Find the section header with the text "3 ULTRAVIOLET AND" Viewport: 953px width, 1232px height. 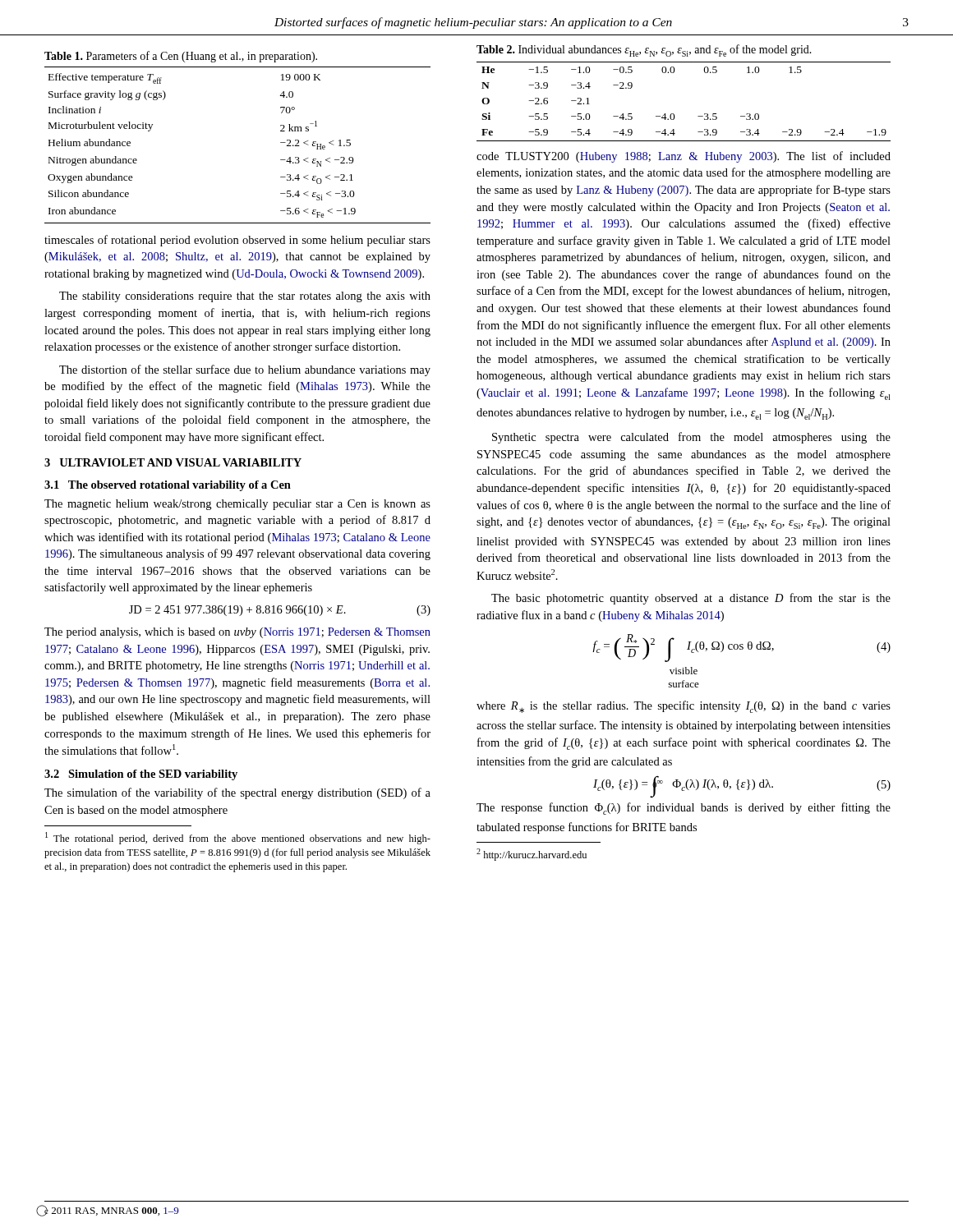[x=173, y=462]
